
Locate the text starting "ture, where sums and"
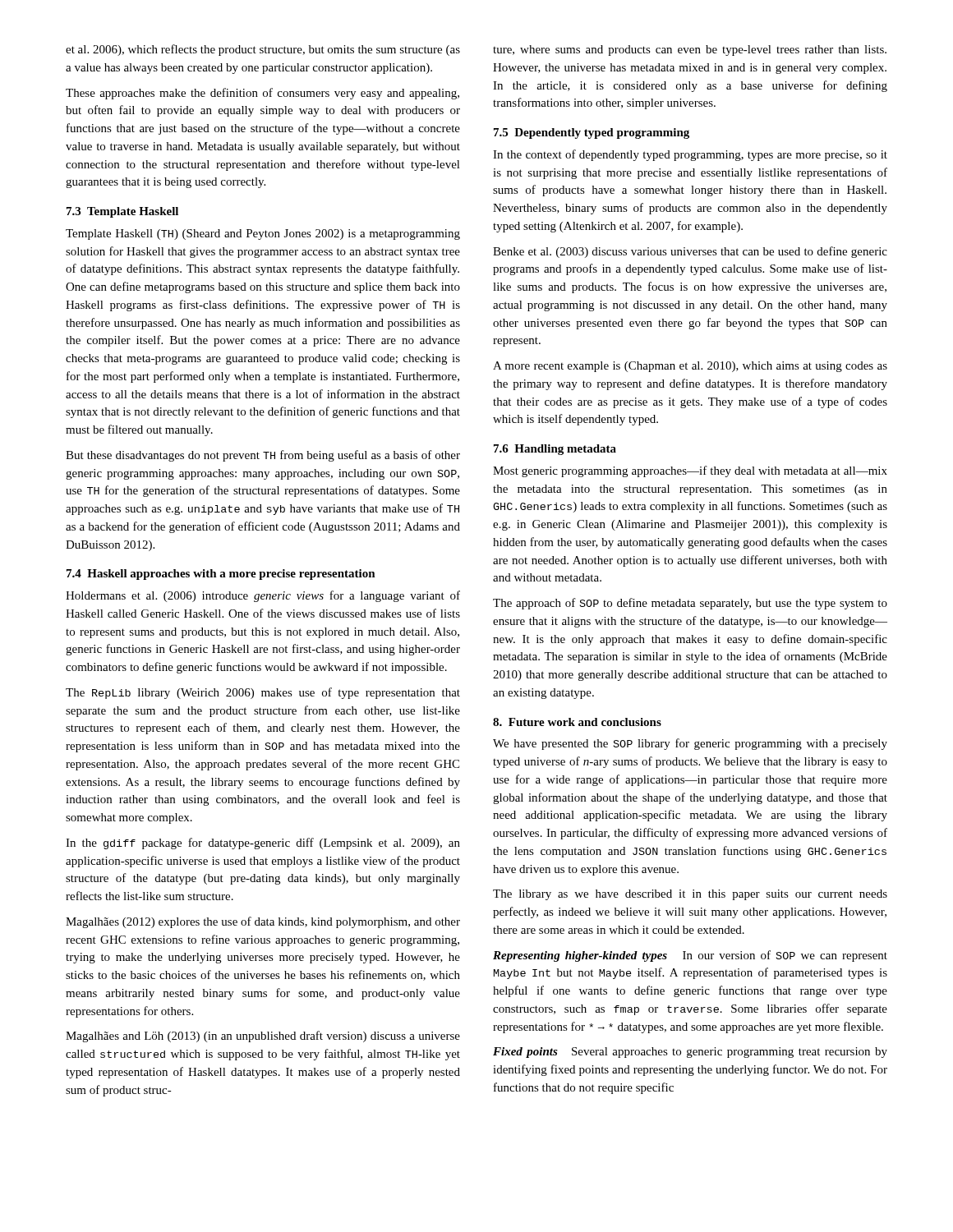tap(690, 77)
